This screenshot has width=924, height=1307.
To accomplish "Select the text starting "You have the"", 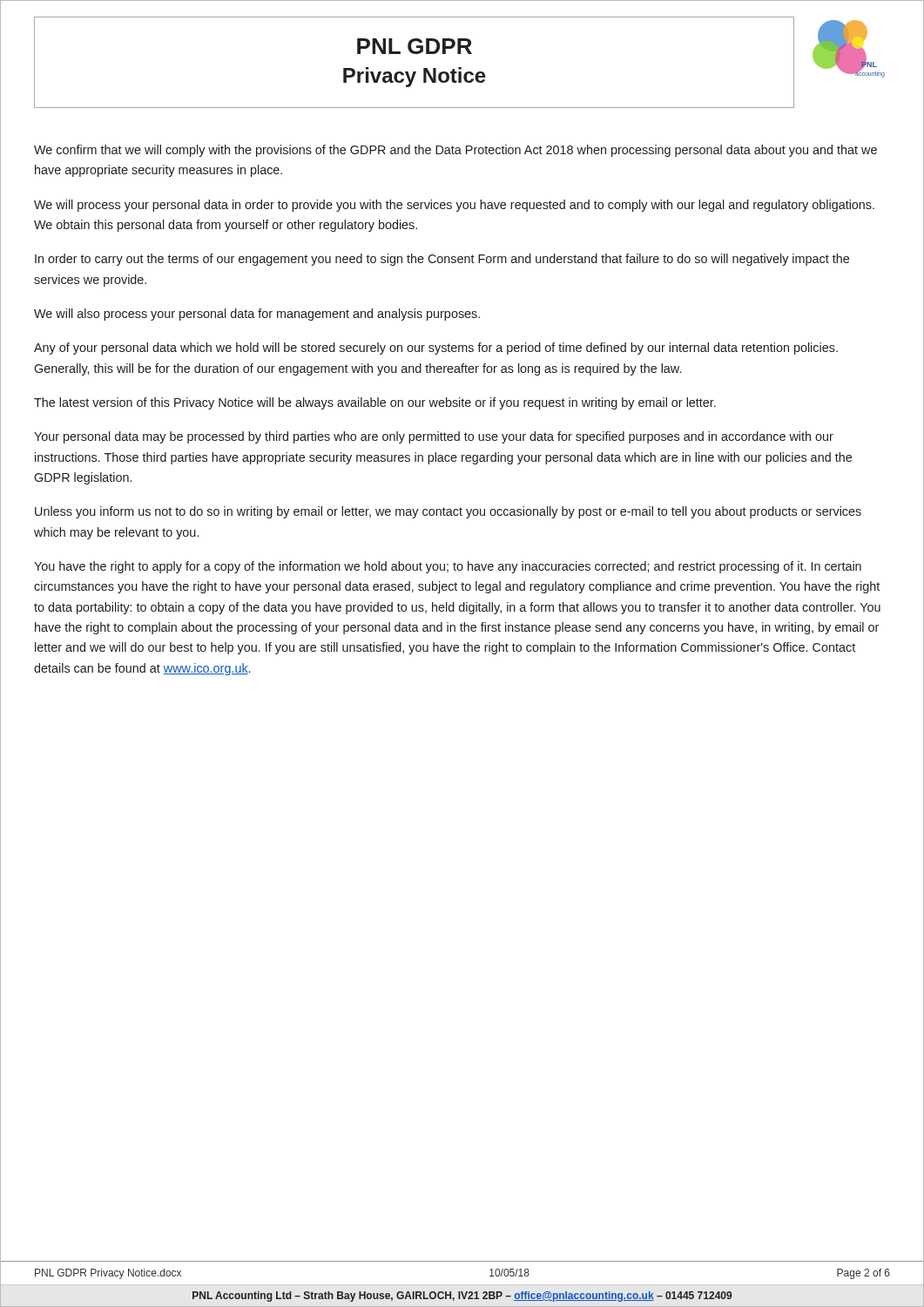I will [457, 617].
